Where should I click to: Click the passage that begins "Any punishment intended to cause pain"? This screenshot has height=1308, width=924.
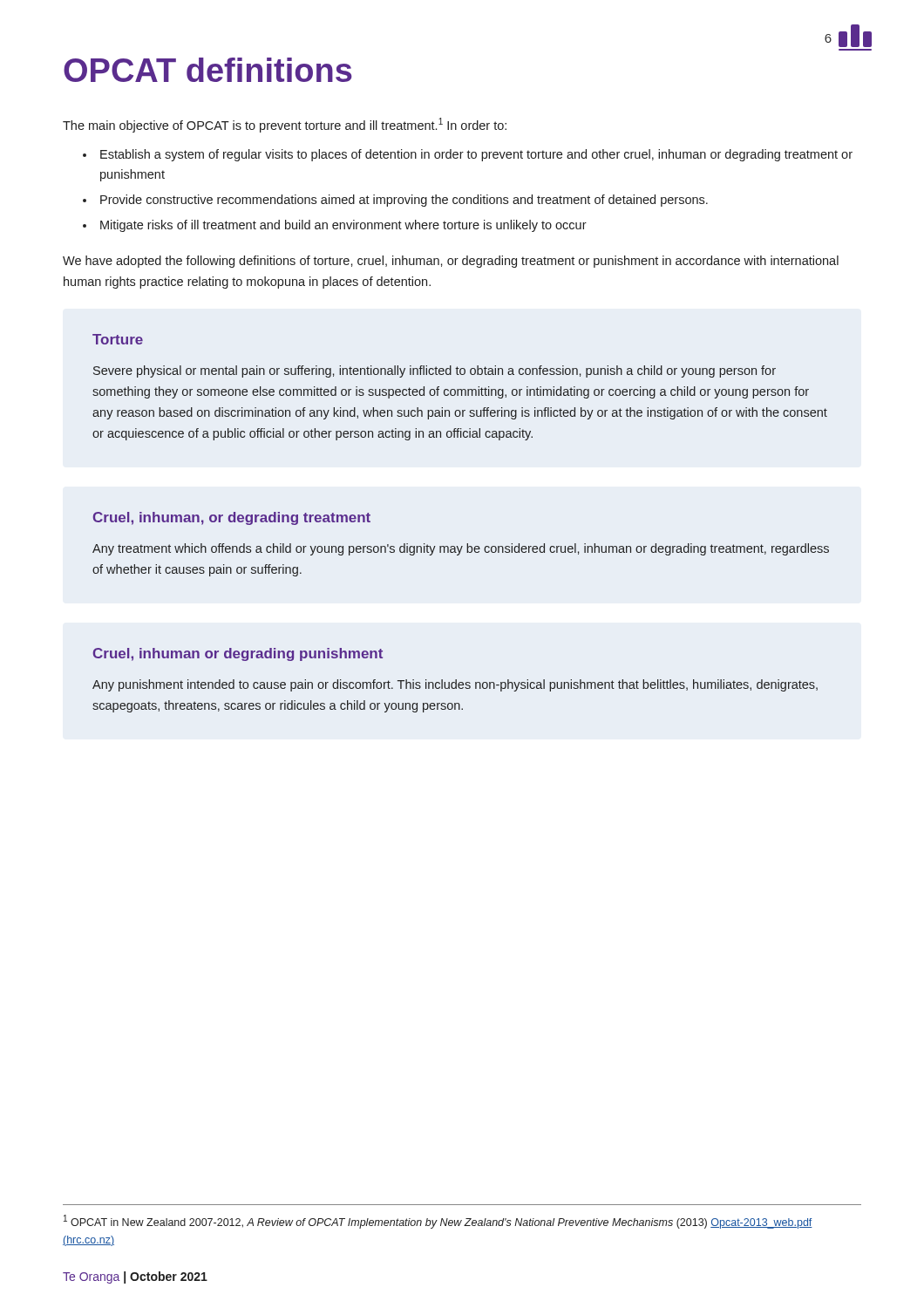click(x=456, y=695)
